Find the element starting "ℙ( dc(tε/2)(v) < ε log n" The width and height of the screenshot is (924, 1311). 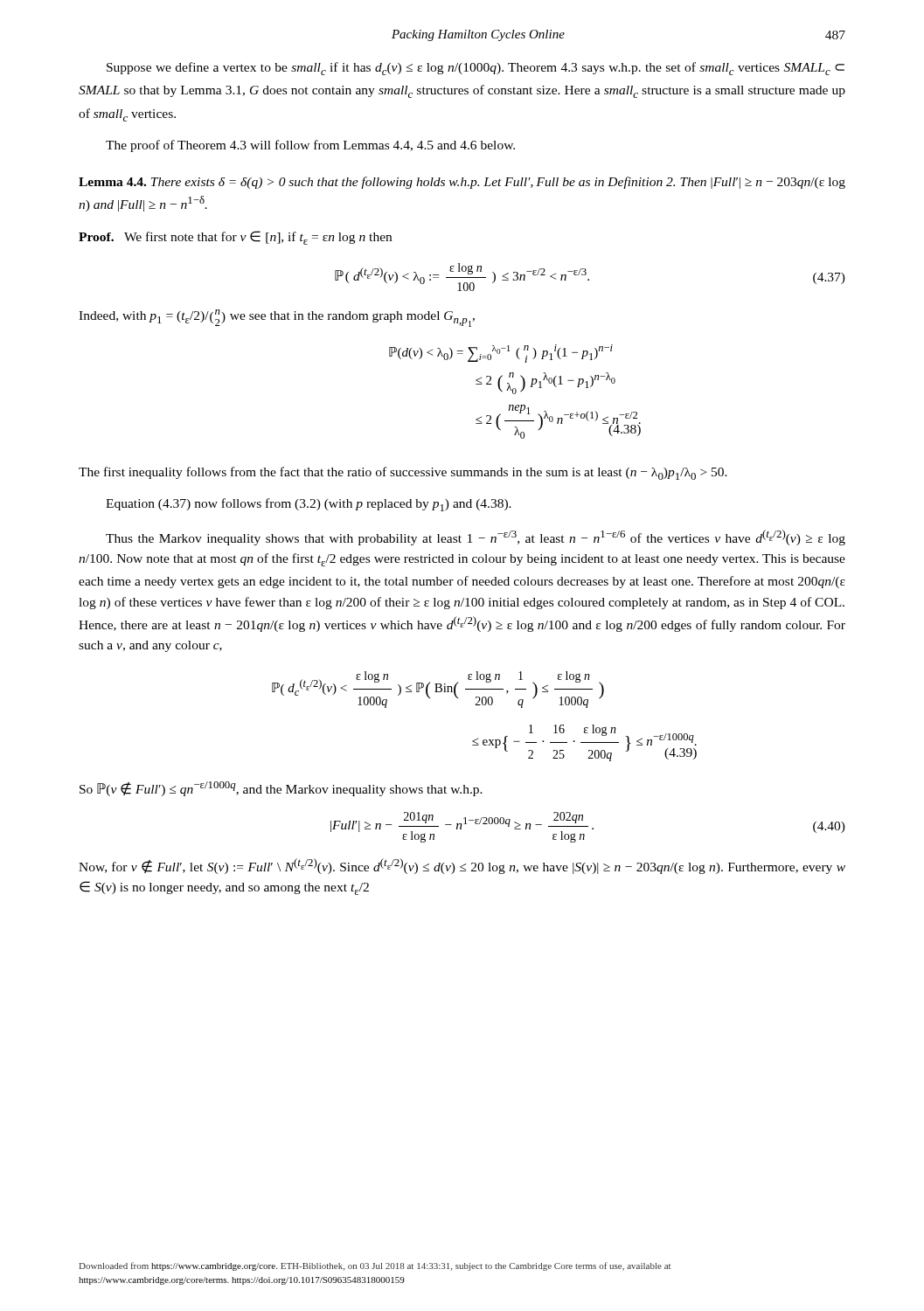(x=462, y=715)
